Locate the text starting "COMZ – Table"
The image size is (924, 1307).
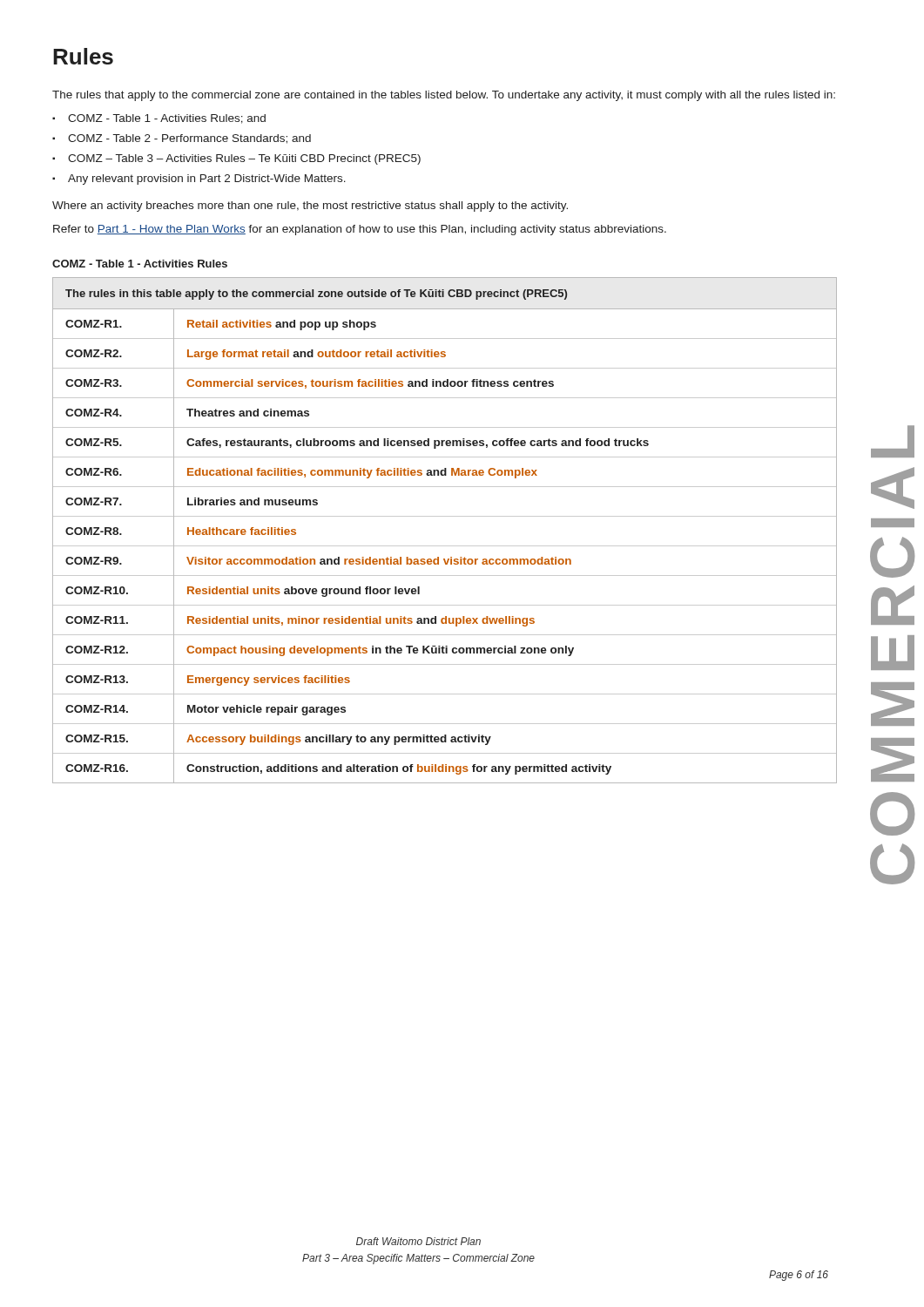coord(244,158)
